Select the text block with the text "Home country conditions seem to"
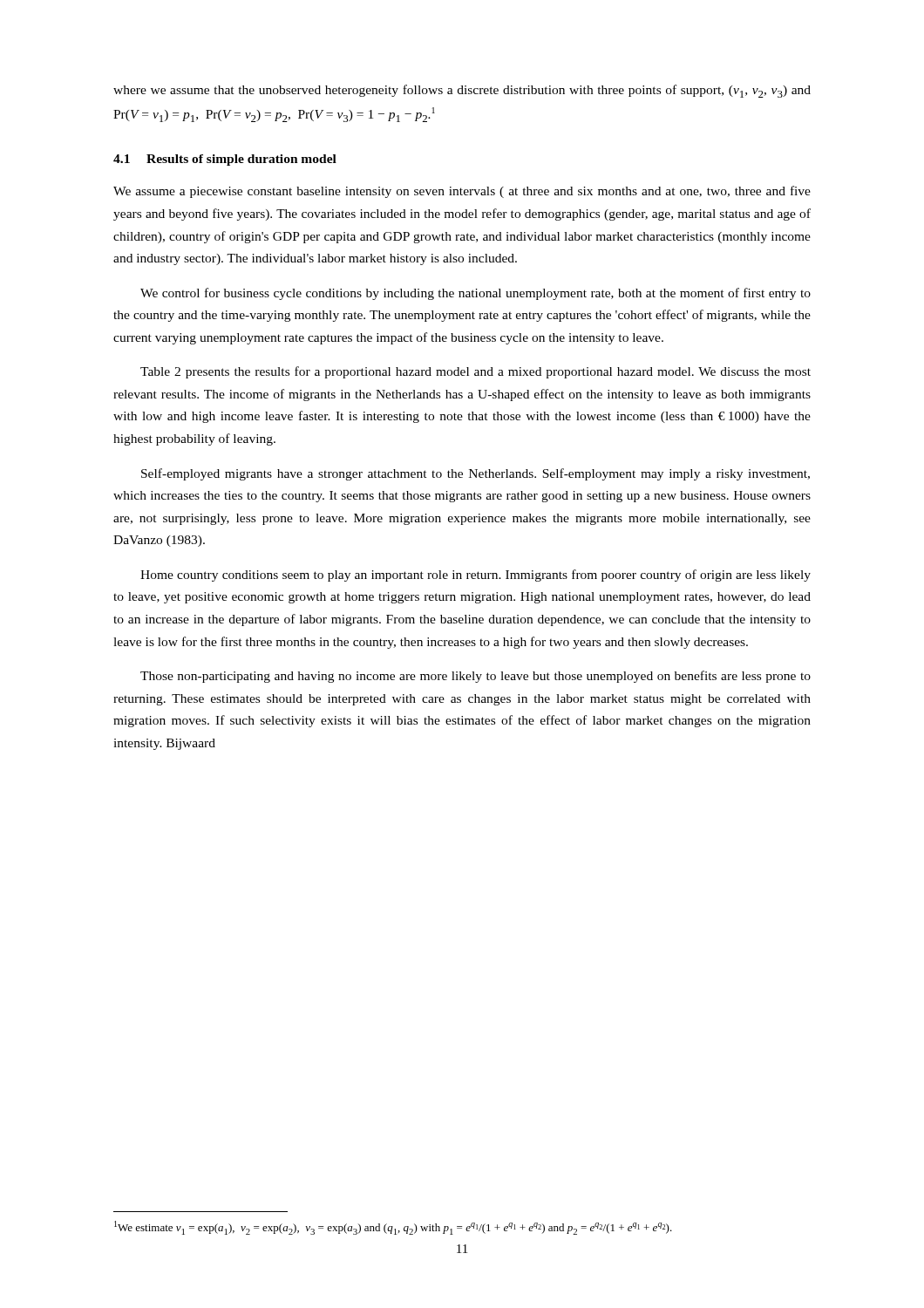 coord(462,608)
